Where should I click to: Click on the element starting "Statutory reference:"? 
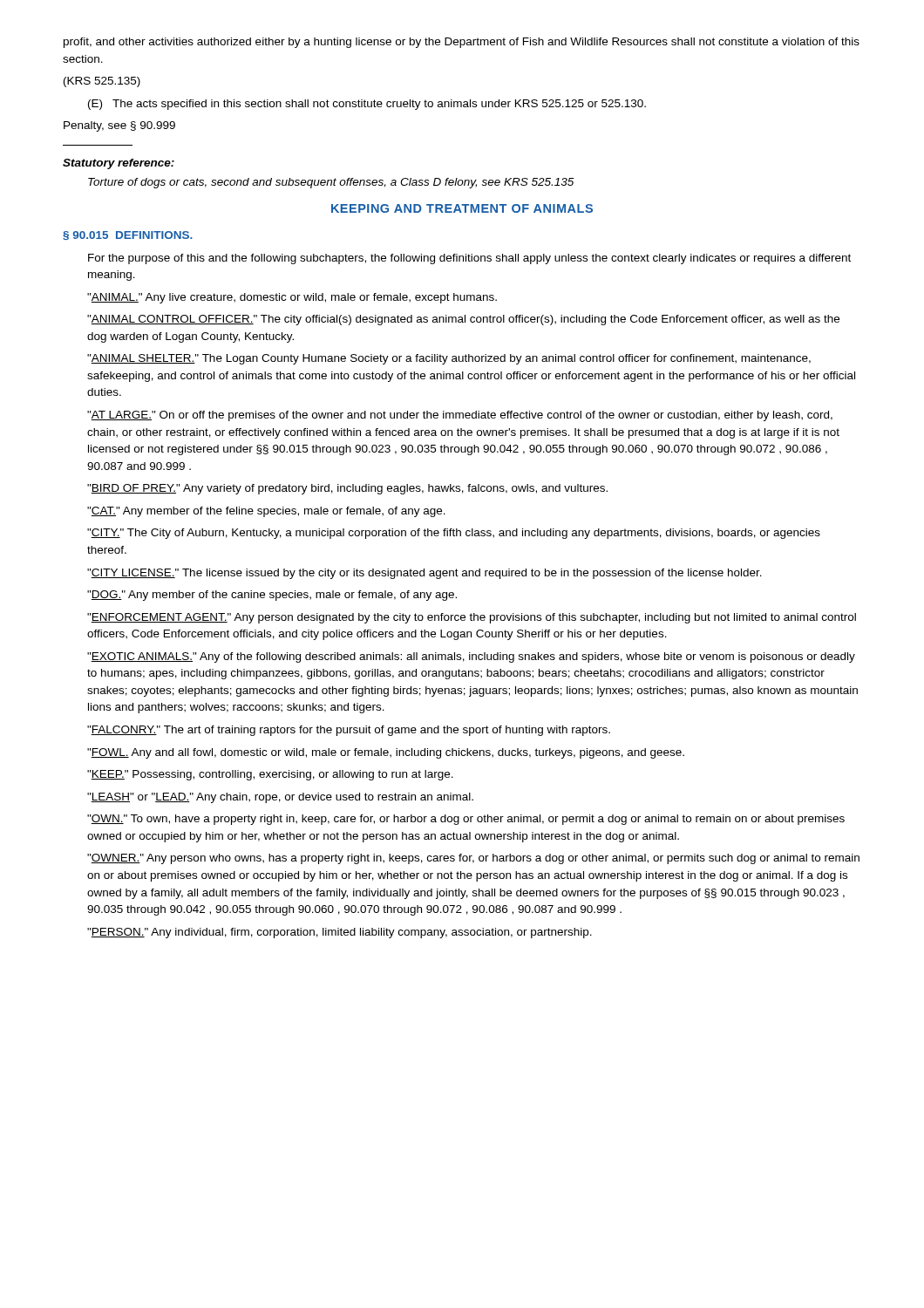pyautogui.click(x=119, y=162)
